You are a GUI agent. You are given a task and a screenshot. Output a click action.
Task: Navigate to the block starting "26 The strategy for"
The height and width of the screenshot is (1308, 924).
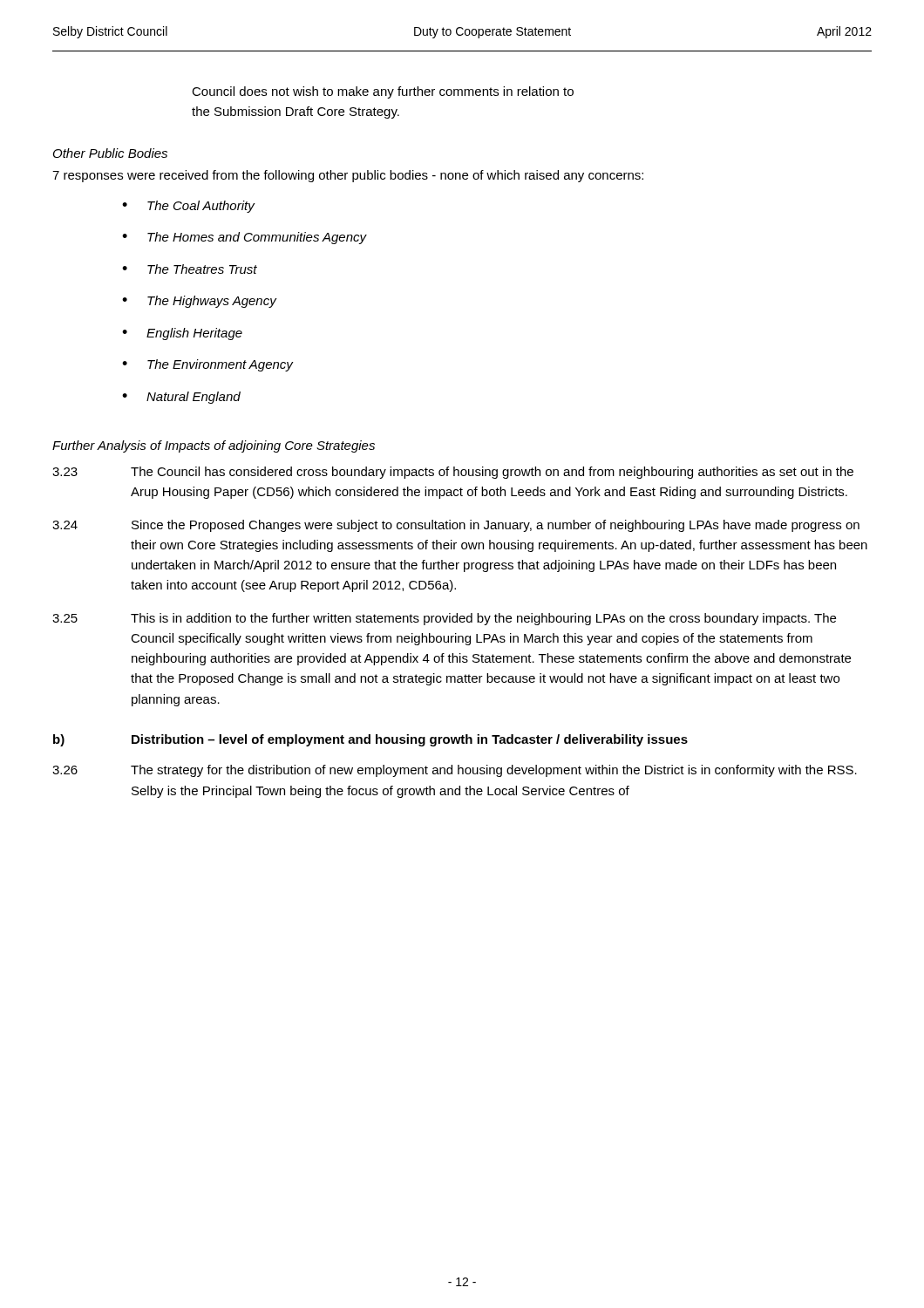(x=462, y=780)
